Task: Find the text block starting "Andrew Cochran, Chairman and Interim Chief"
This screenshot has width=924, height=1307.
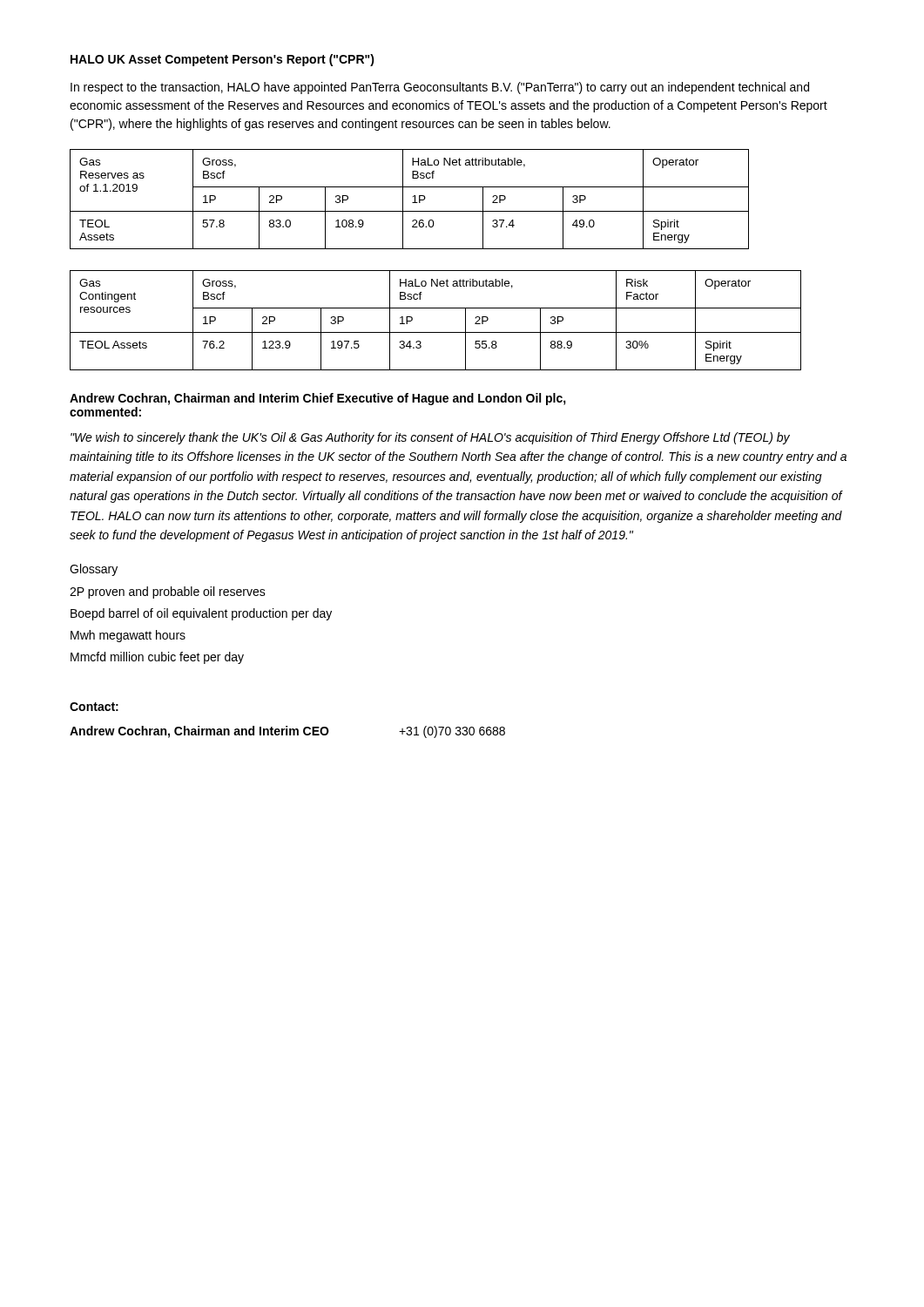Action: (318, 405)
